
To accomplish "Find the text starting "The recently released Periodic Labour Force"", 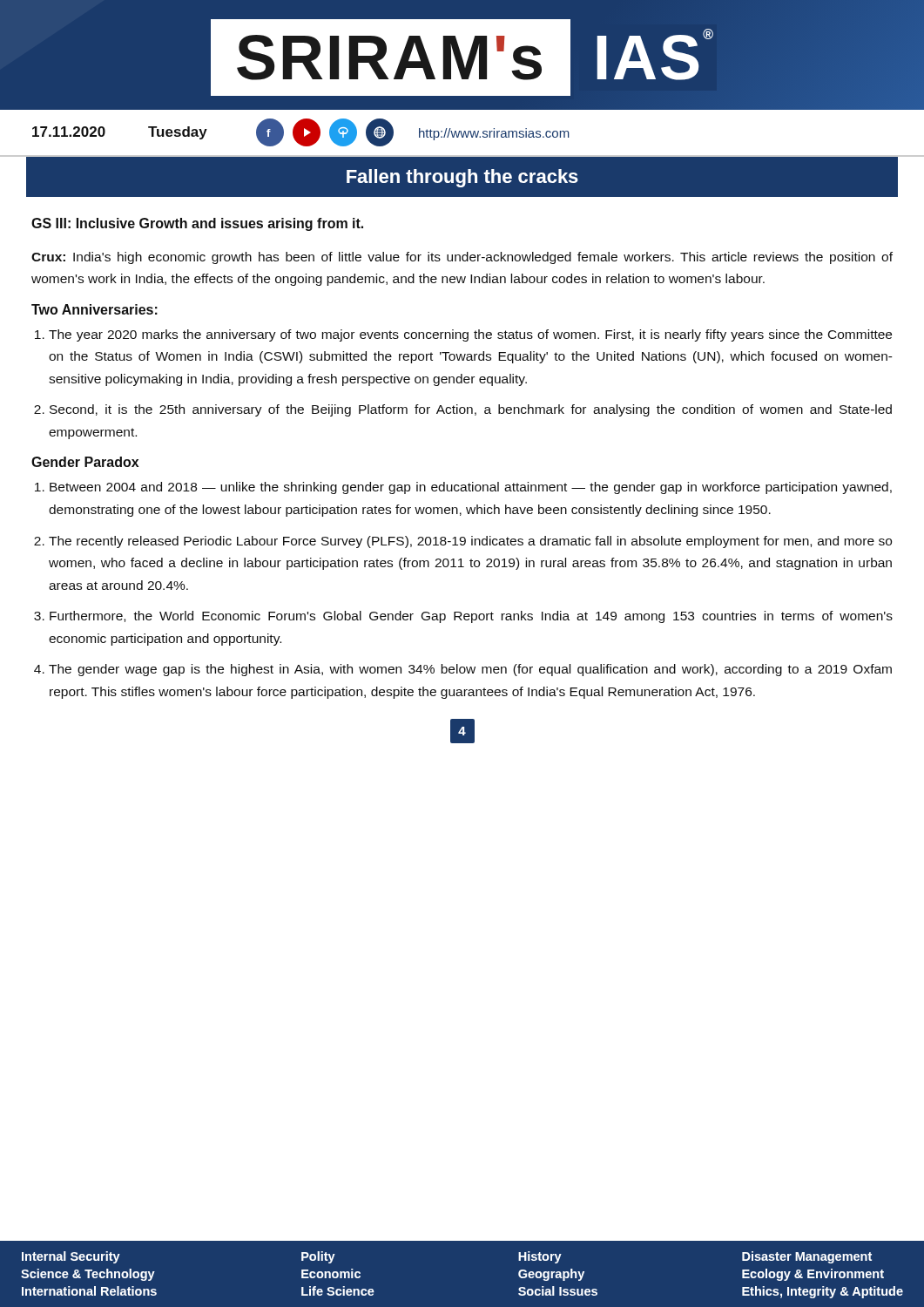I will point(471,563).
